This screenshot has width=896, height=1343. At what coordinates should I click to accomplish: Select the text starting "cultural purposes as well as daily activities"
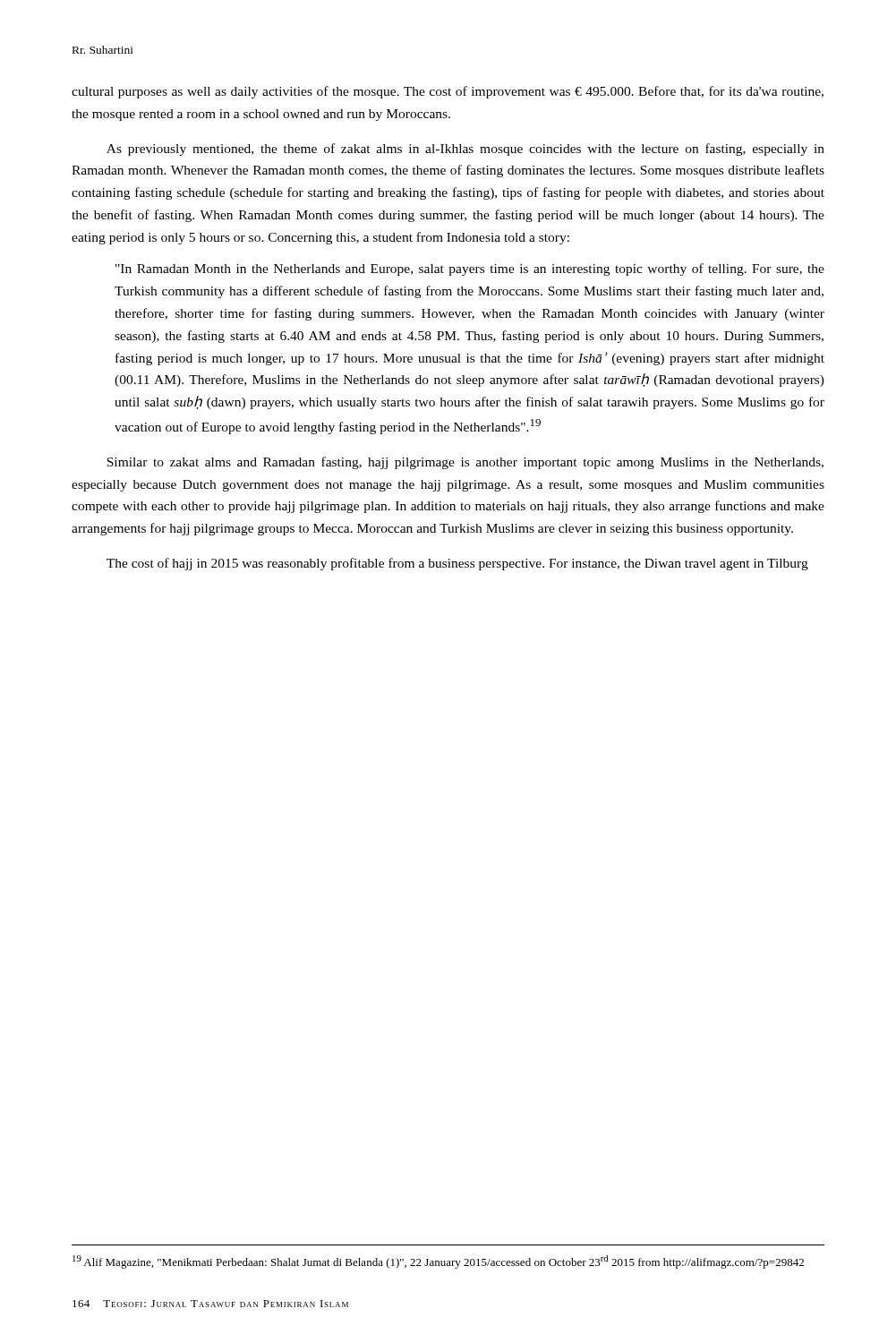pyautogui.click(x=448, y=328)
